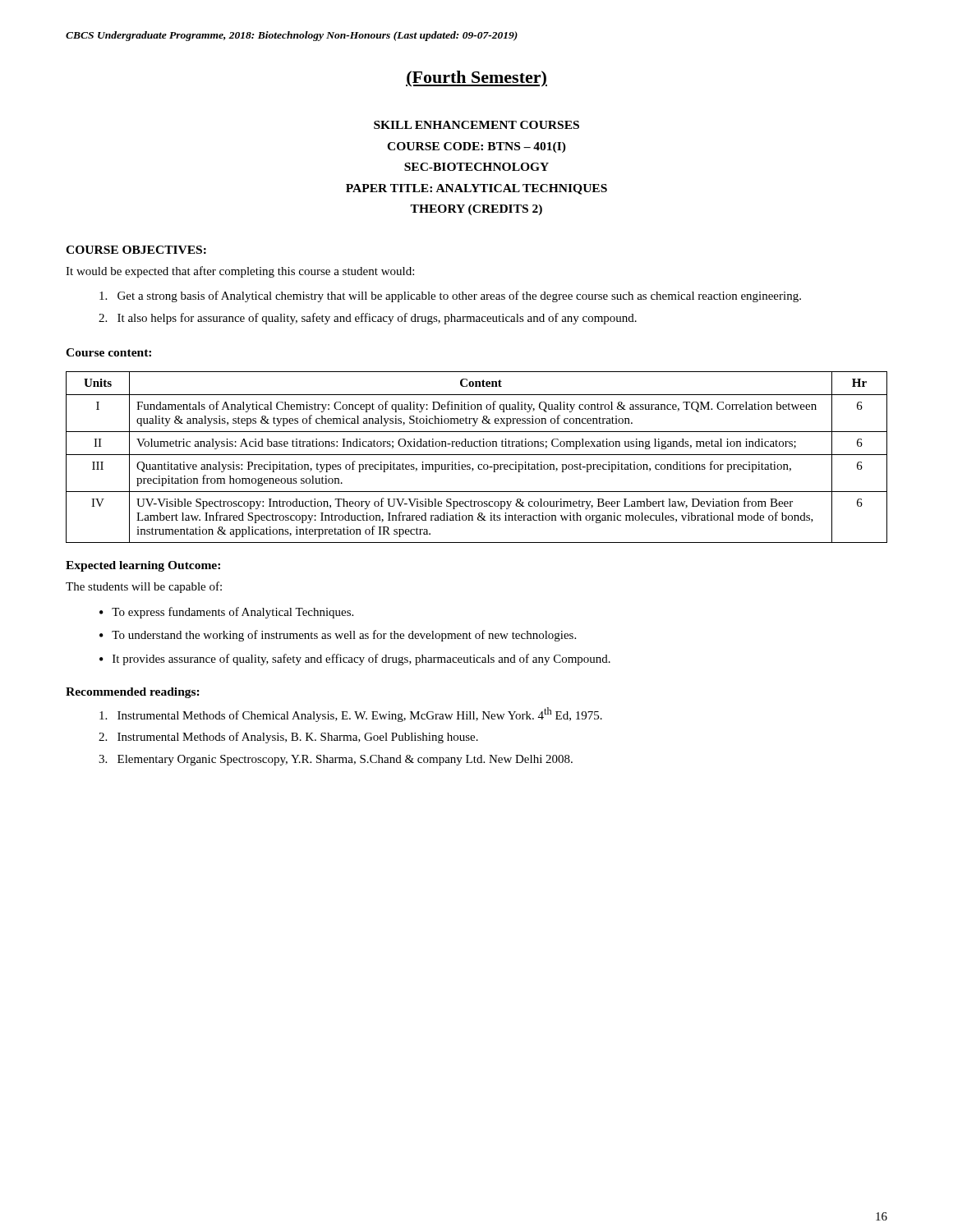Click on the text starting "Expected learning Outcome:"
Screen dimensions: 1232x953
[144, 565]
